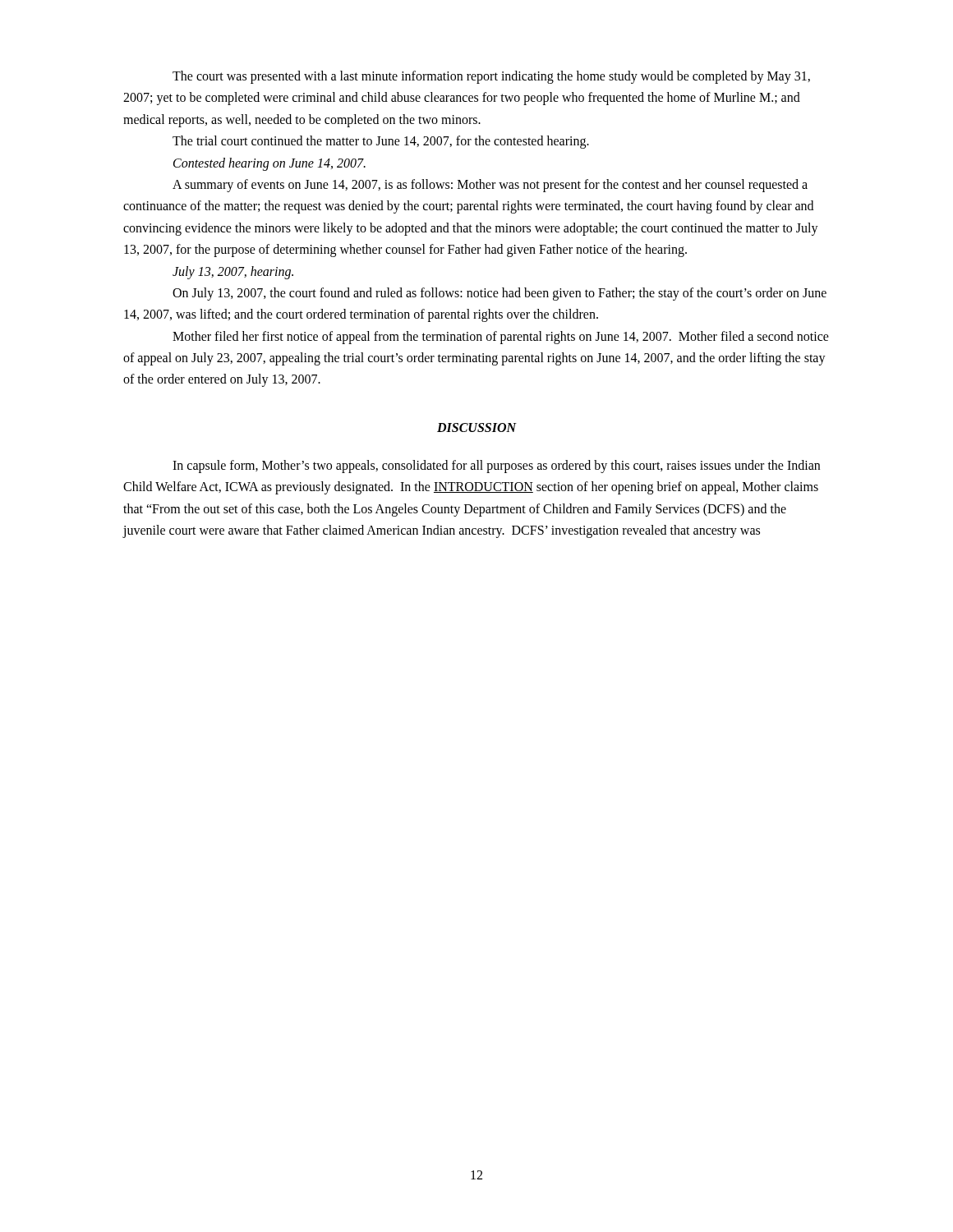Click on the text containing "Contested hearing on June 14, 2007."
Image resolution: width=953 pixels, height=1232 pixels.
[x=269, y=163]
